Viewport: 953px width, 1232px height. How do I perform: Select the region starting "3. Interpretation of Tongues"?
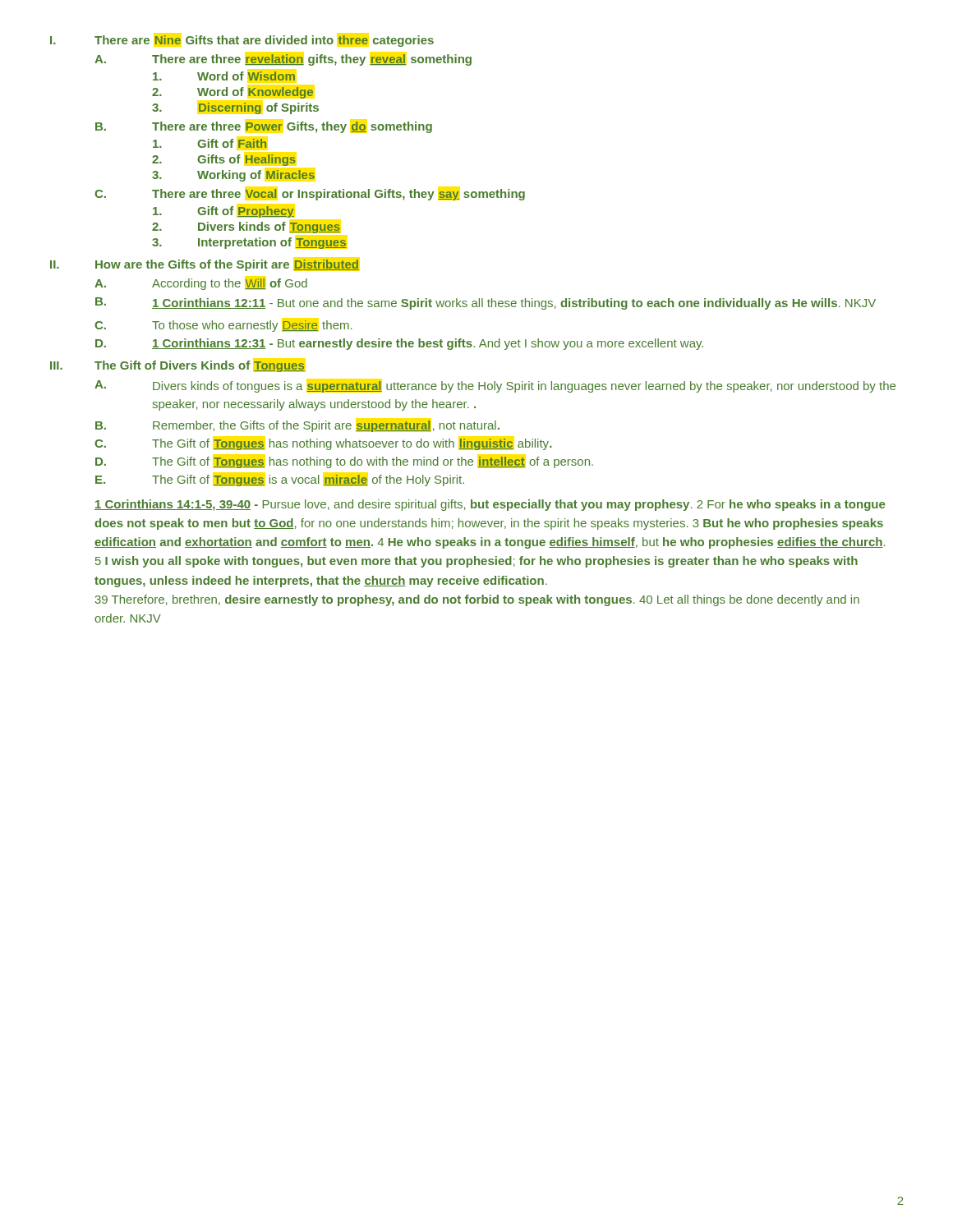249,243
